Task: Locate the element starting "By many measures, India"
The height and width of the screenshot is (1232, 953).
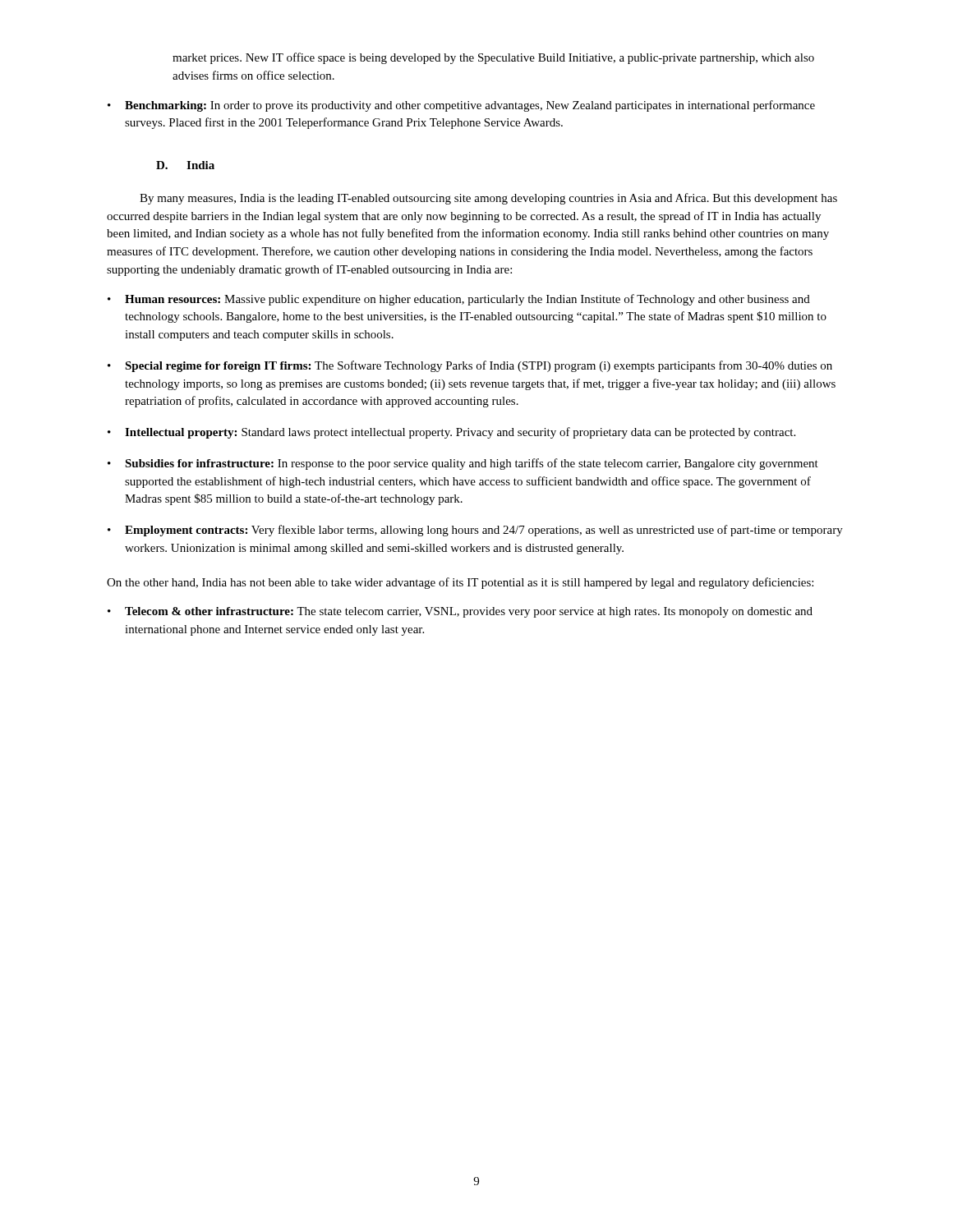Action: tap(476, 234)
